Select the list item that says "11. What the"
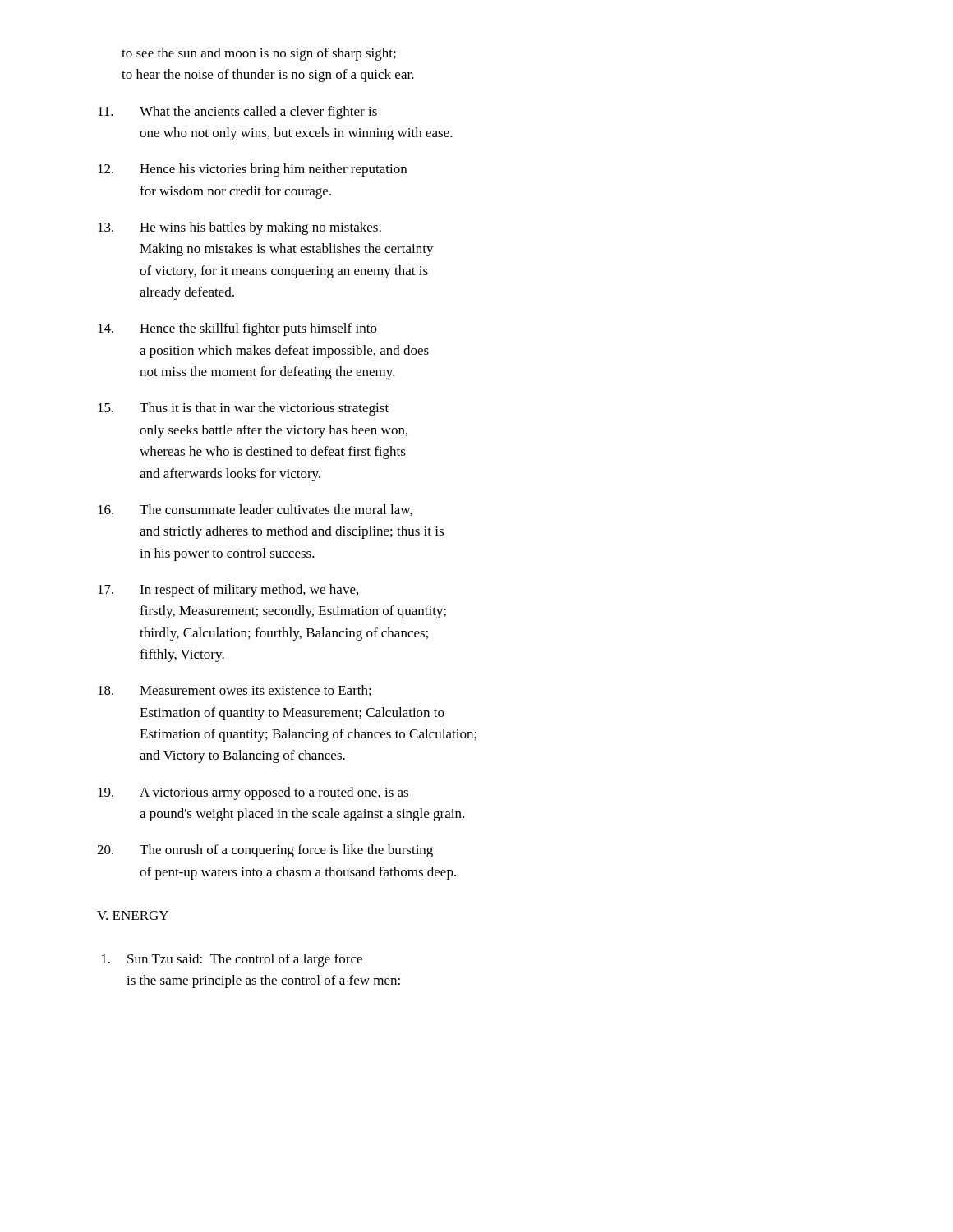 (x=352, y=122)
